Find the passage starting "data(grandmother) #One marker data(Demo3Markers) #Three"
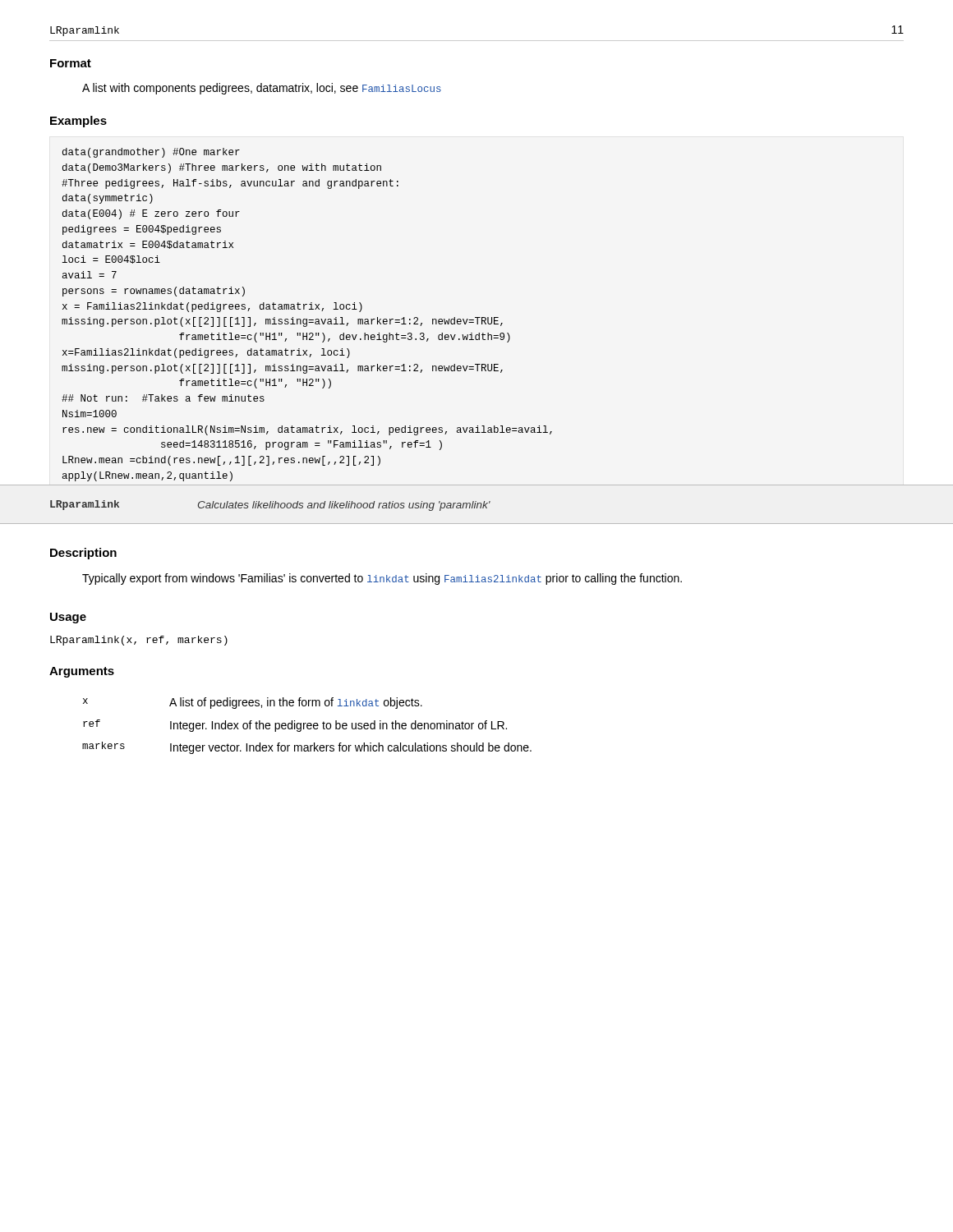Screen dimensions: 1232x953 [x=476, y=330]
